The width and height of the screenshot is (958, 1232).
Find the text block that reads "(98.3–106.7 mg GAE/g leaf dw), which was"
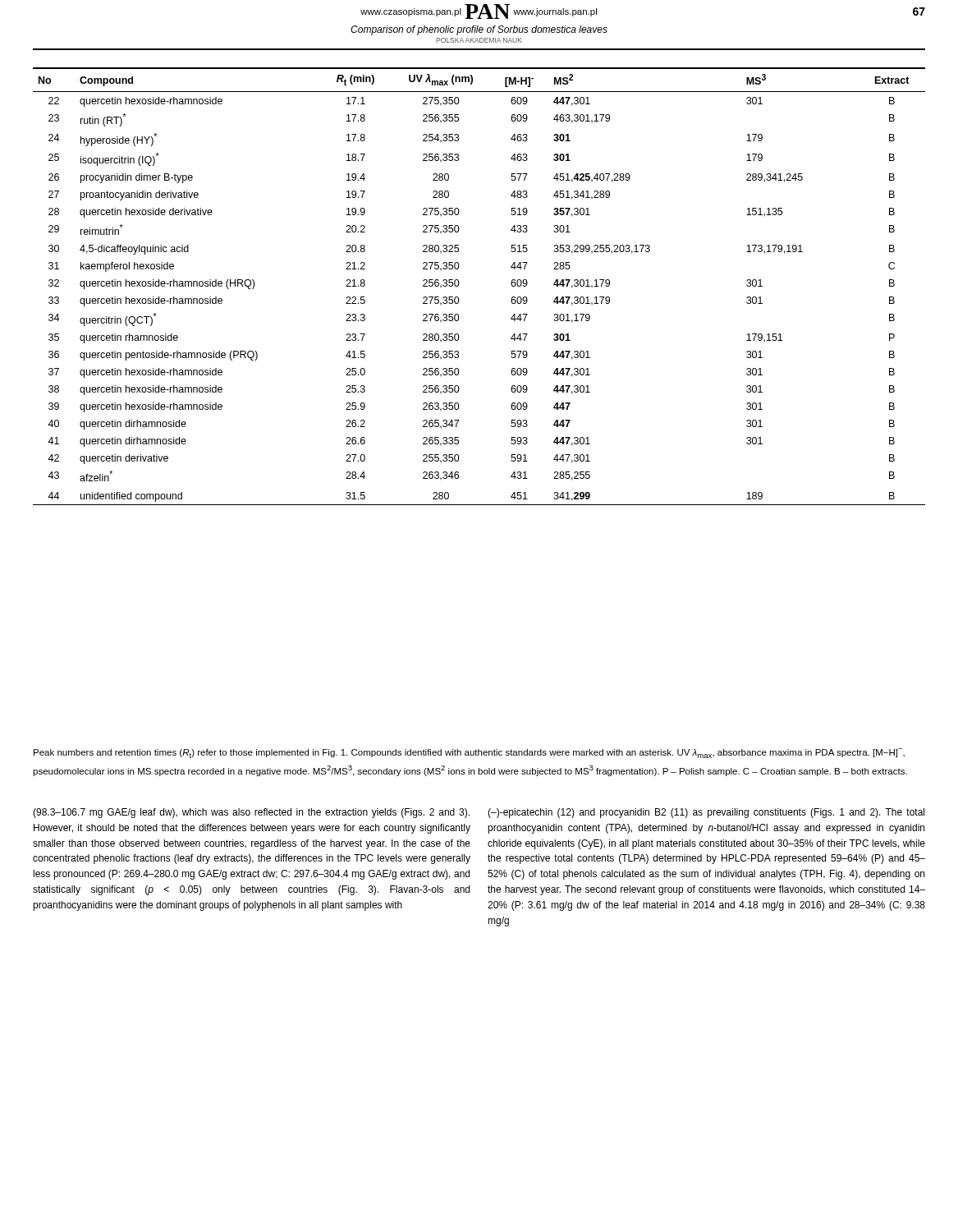pyautogui.click(x=252, y=859)
